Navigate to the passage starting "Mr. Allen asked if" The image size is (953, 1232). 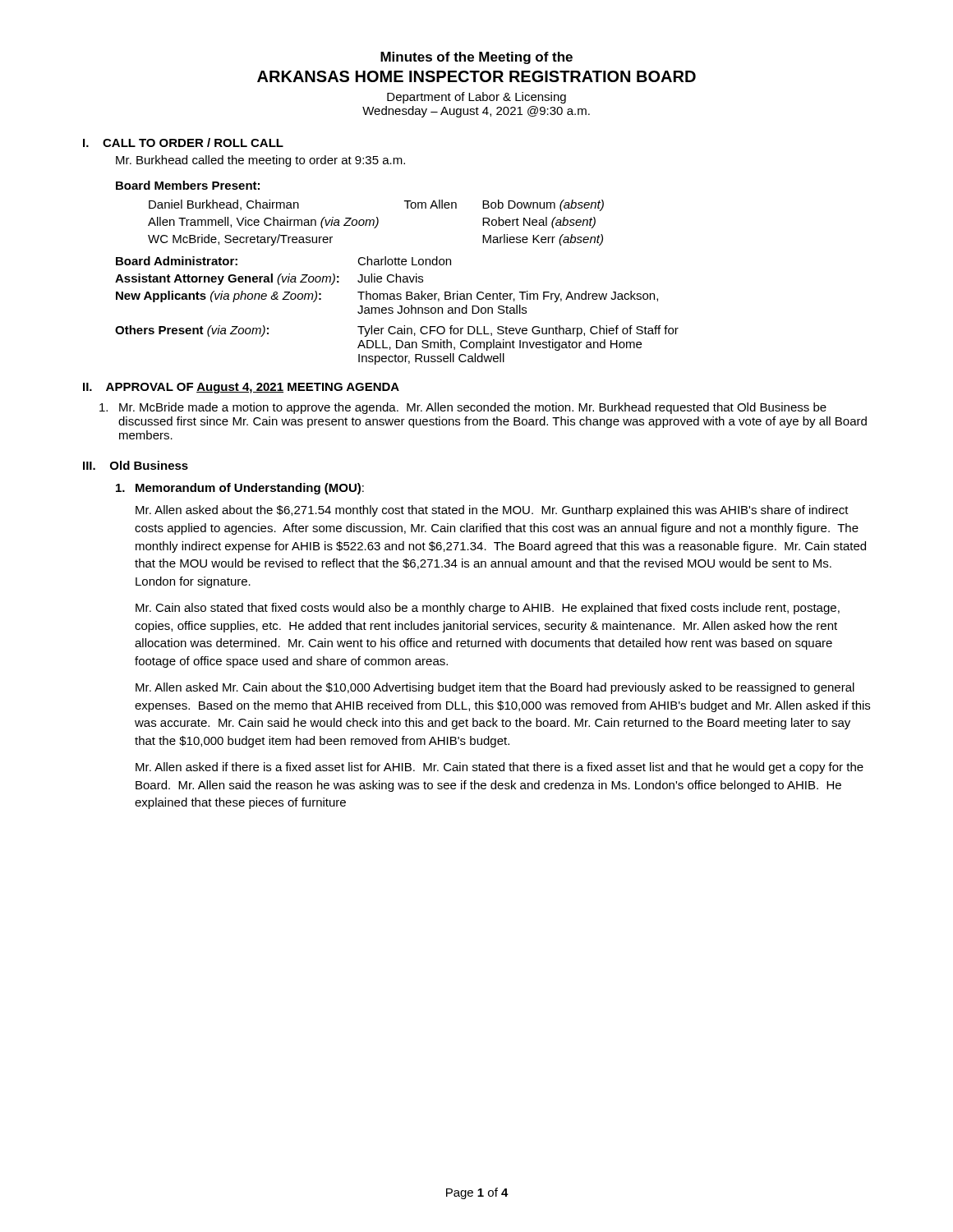[x=499, y=784]
